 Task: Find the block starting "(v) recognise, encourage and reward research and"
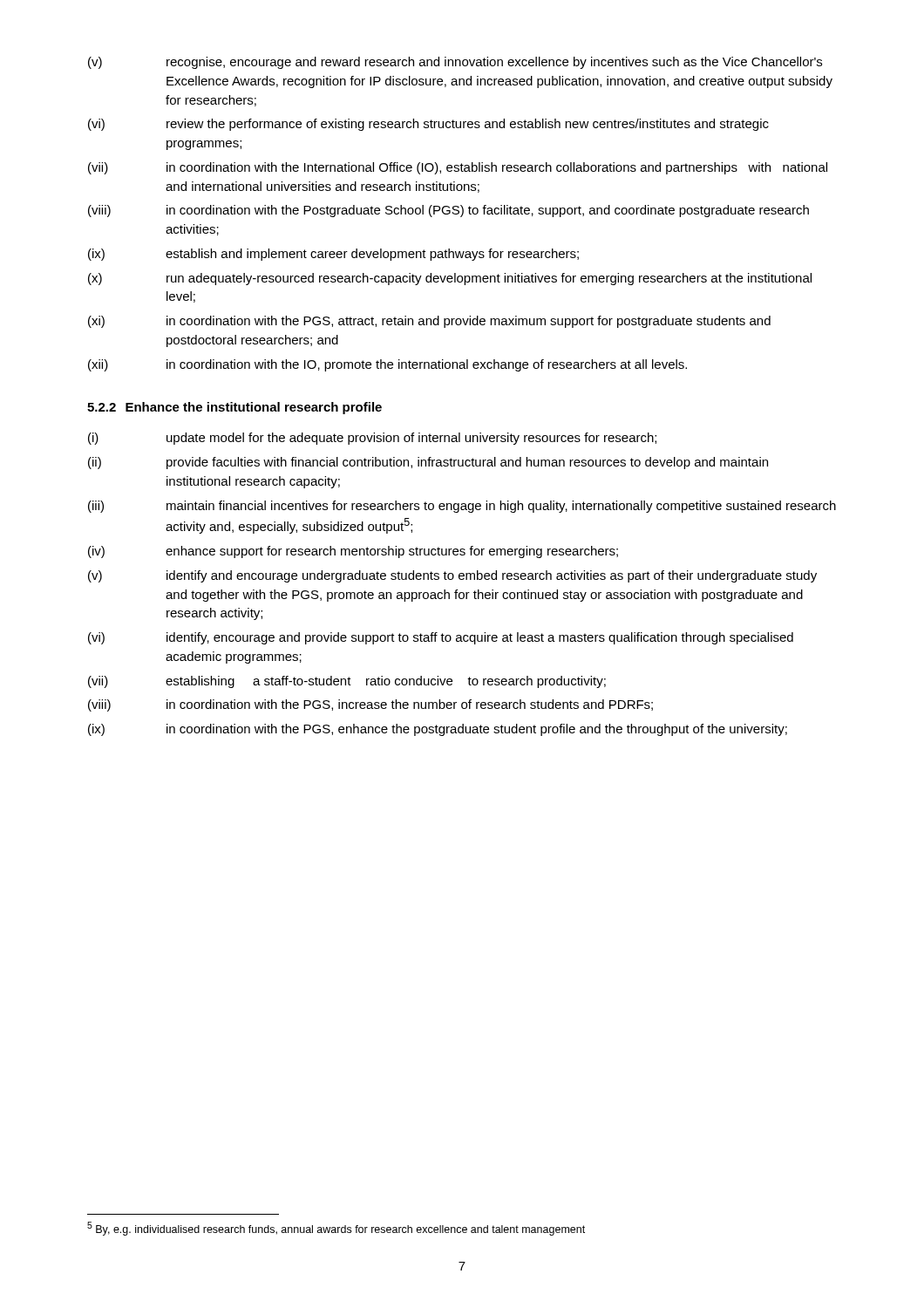coord(462,81)
